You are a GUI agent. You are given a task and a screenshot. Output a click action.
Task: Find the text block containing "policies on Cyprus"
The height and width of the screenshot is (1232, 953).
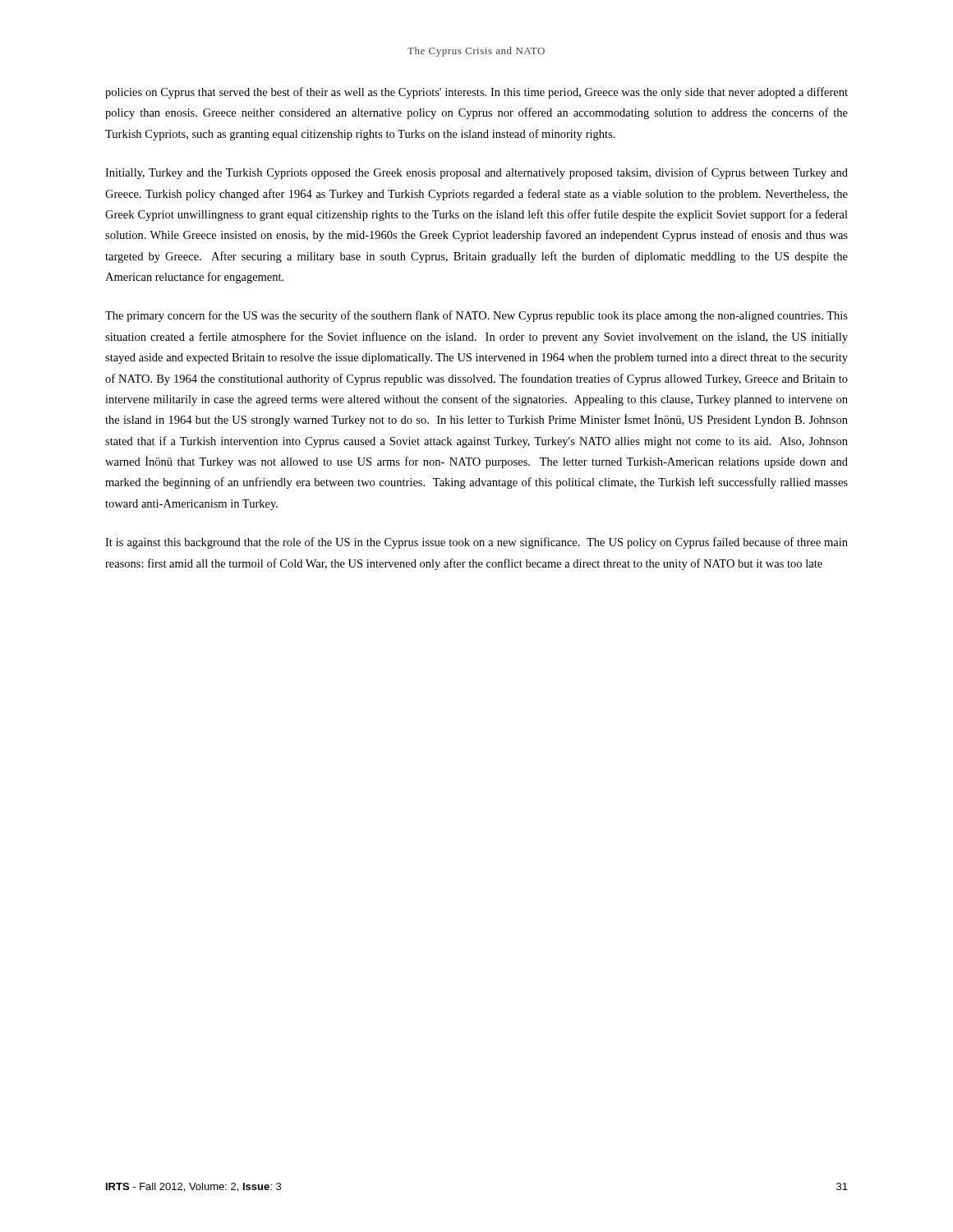[x=476, y=113]
